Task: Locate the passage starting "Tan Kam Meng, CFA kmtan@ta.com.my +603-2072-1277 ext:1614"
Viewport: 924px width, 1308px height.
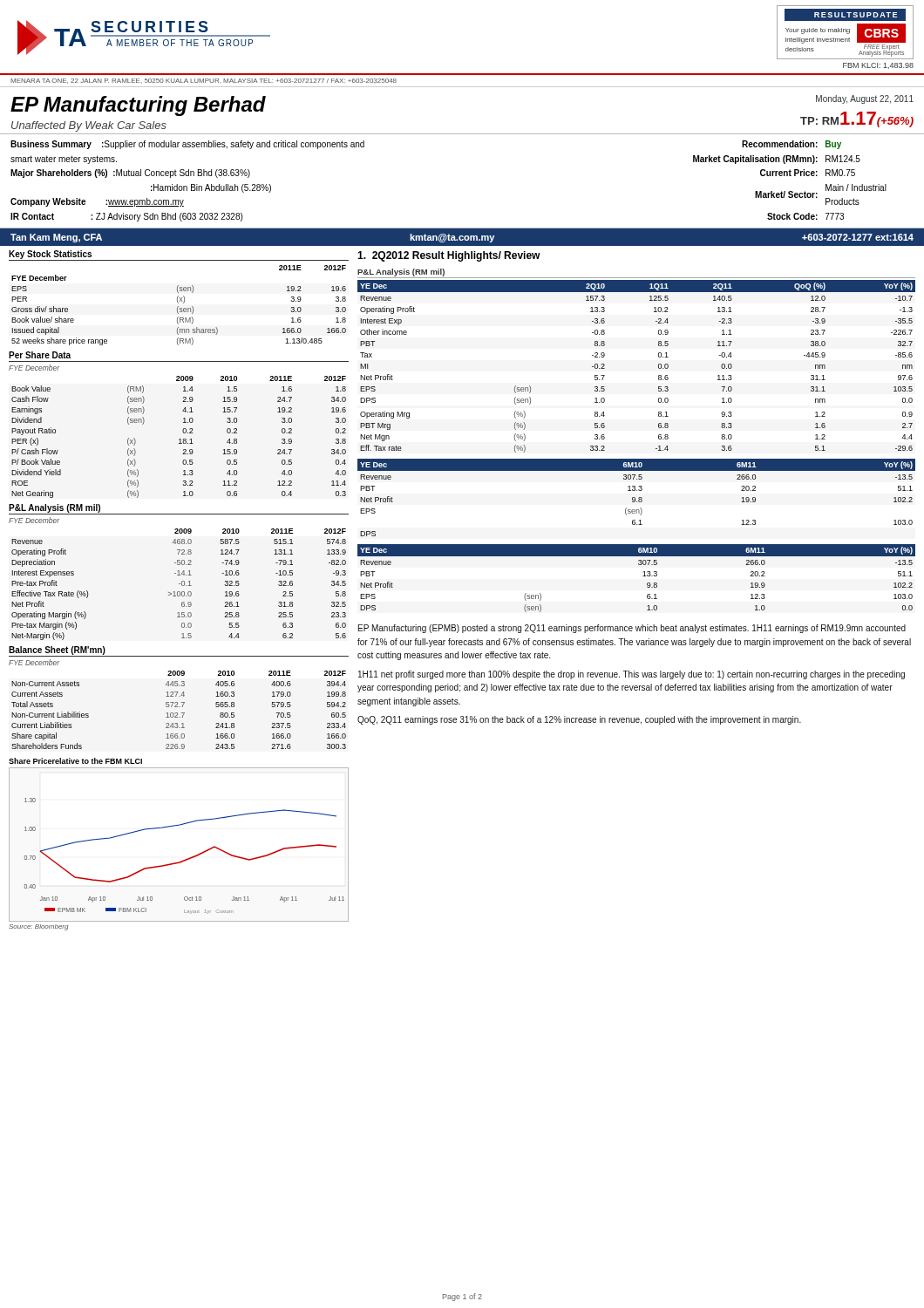Action: [x=462, y=237]
